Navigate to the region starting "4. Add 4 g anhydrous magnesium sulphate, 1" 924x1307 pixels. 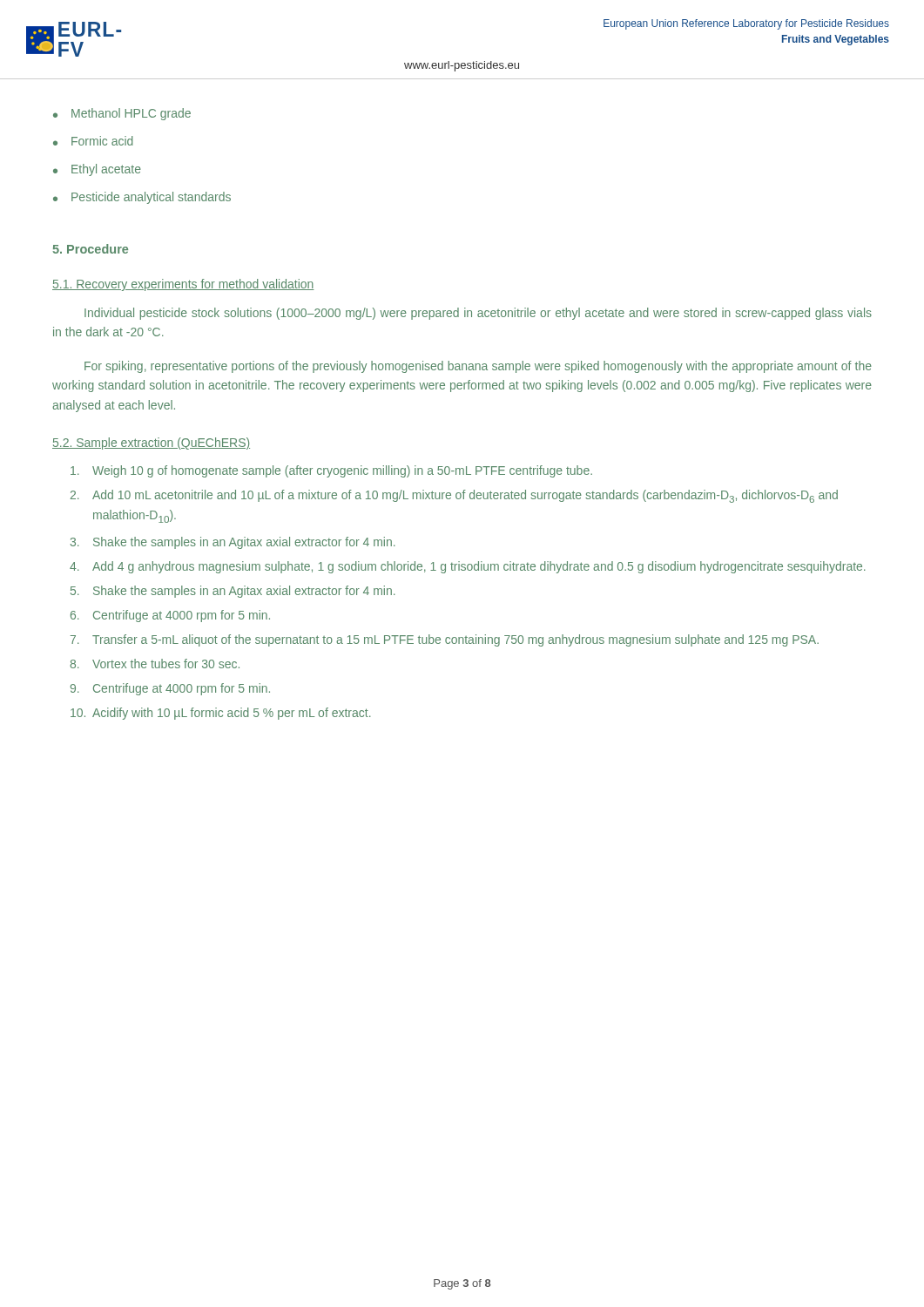pyautogui.click(x=471, y=566)
